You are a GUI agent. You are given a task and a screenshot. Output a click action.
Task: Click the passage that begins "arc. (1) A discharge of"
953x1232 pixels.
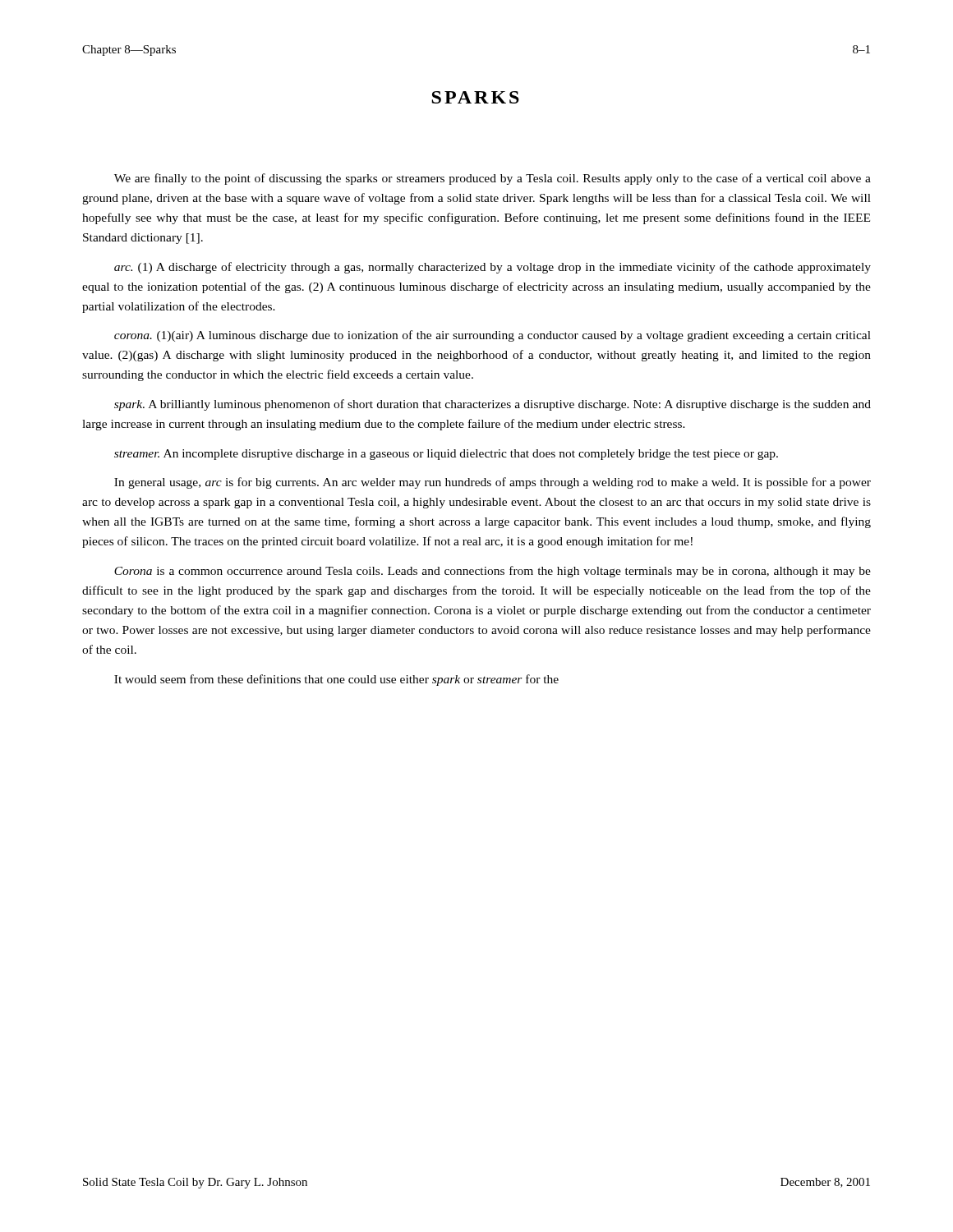tap(476, 286)
